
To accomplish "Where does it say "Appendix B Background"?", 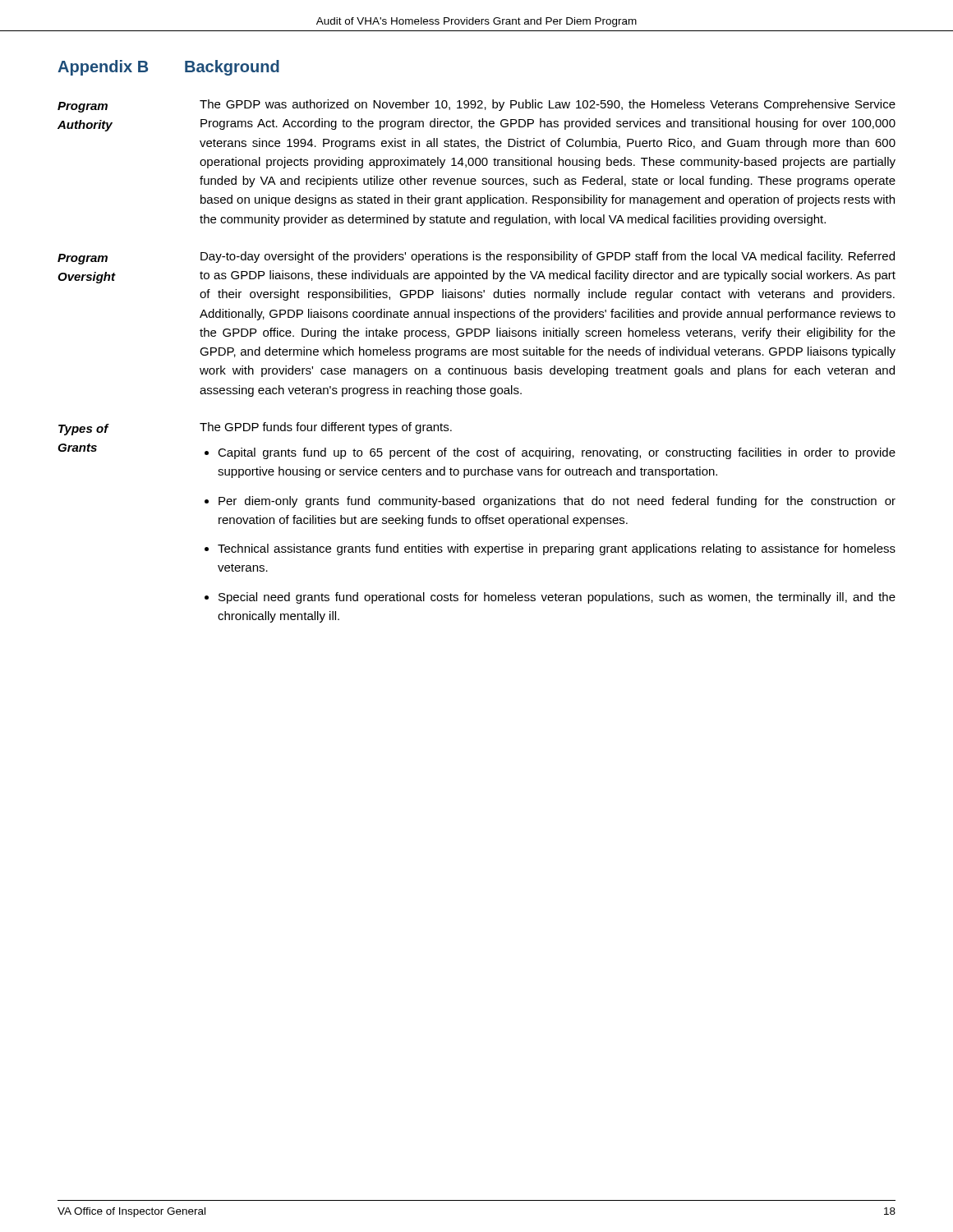I will point(102,66).
